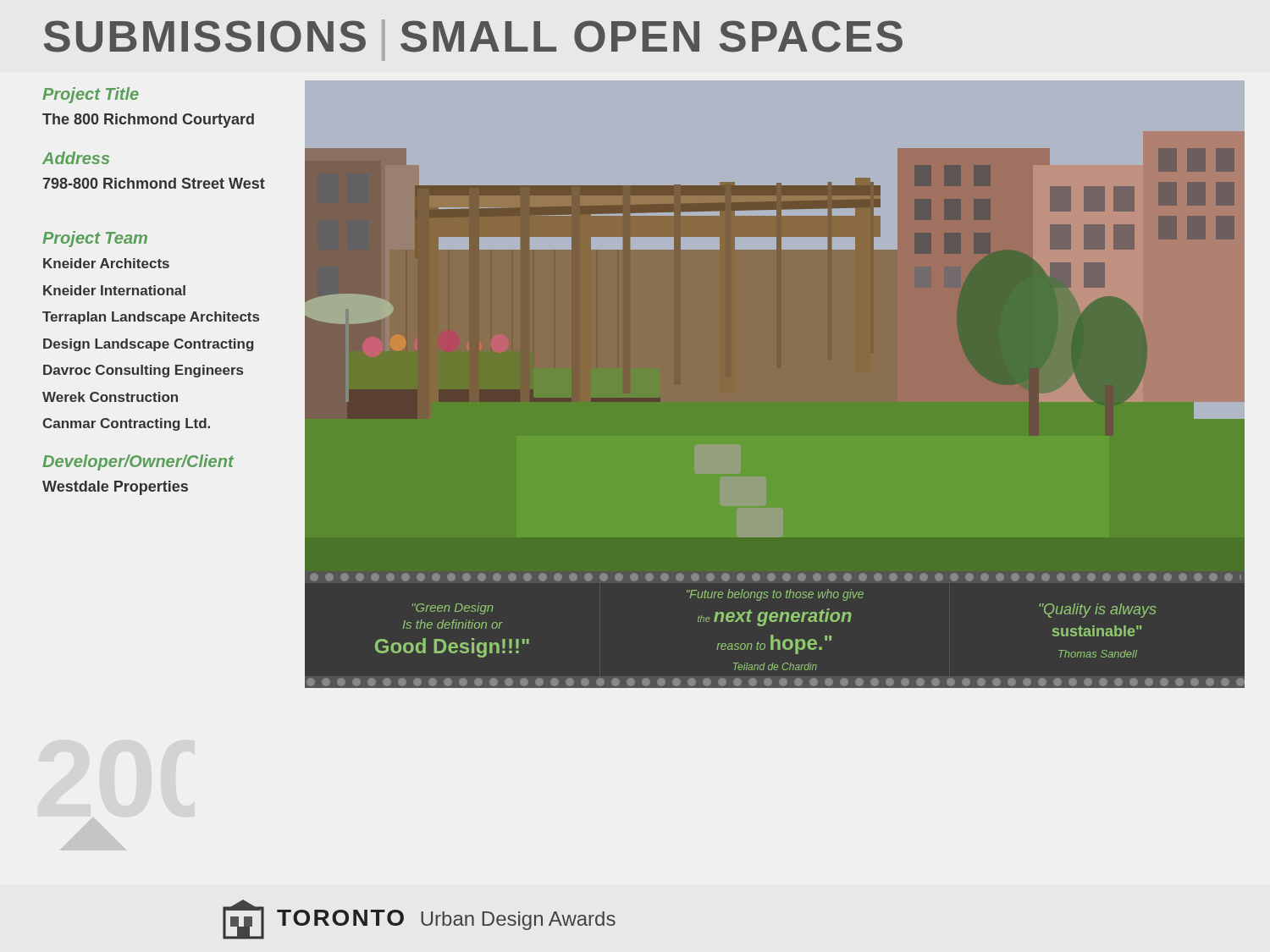Click on the text block starting "The 800 Richmond Courtyard"
Screen dimensions: 952x1270
tap(149, 119)
